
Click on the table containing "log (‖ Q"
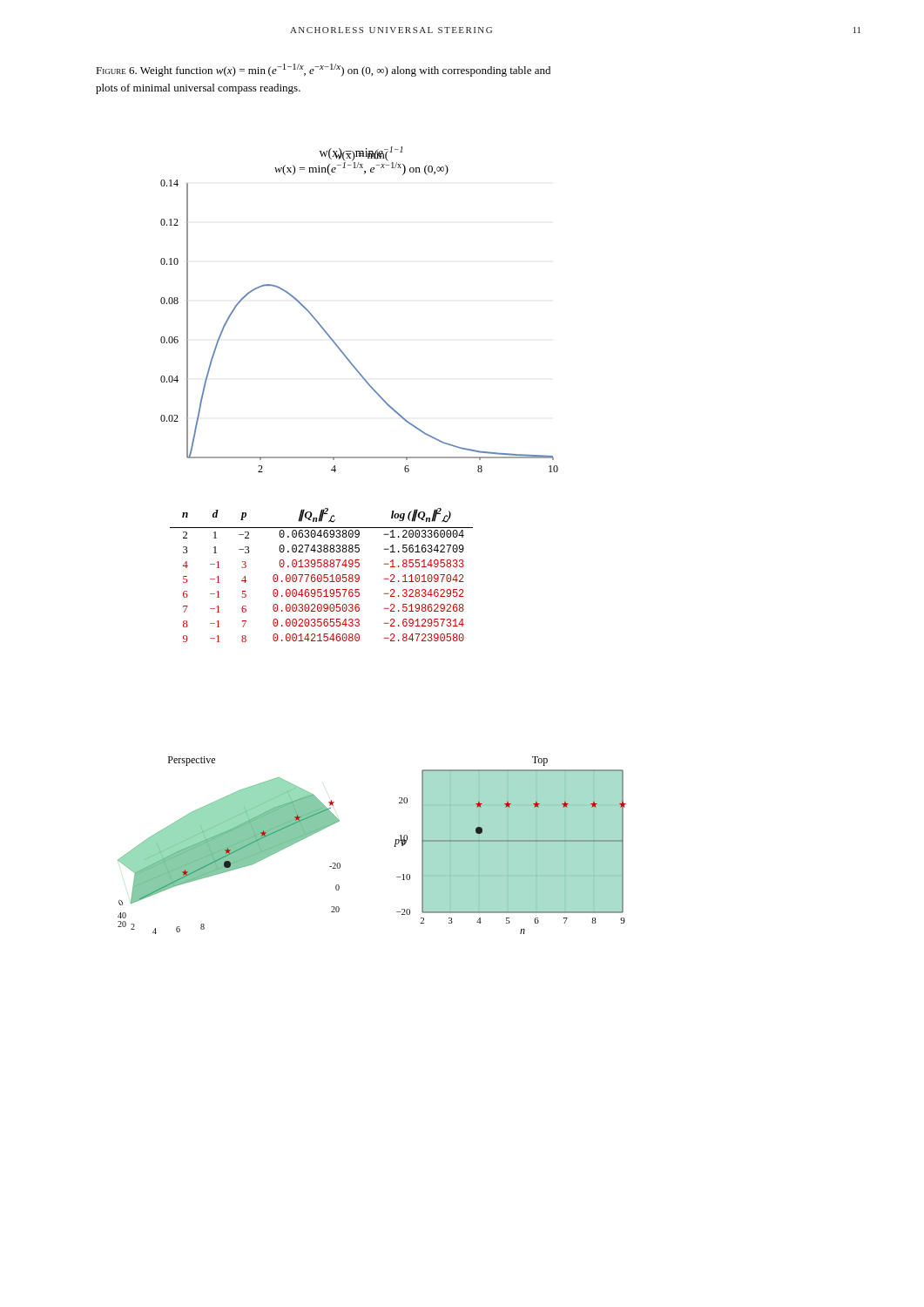point(322,575)
